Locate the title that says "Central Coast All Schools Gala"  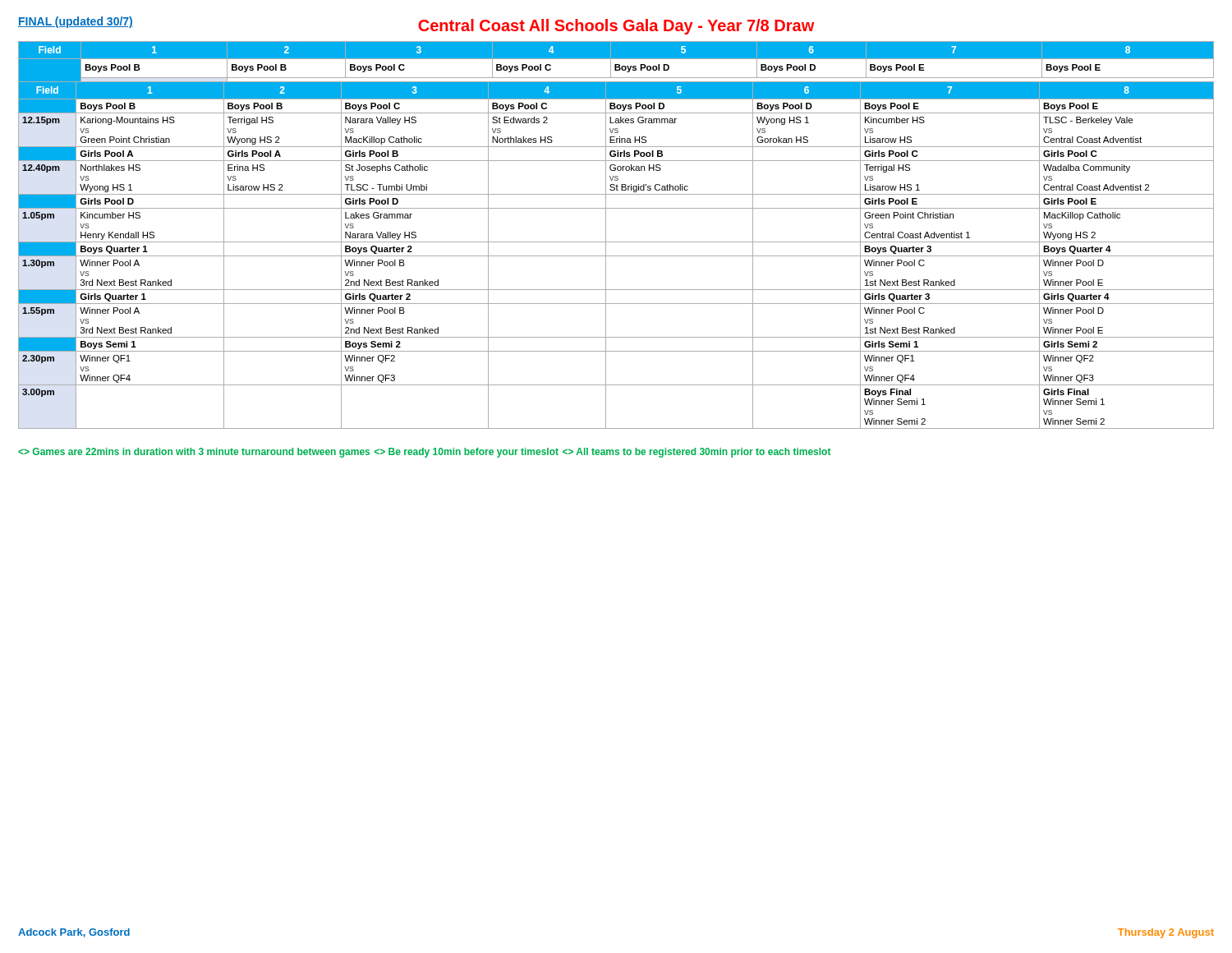[616, 25]
